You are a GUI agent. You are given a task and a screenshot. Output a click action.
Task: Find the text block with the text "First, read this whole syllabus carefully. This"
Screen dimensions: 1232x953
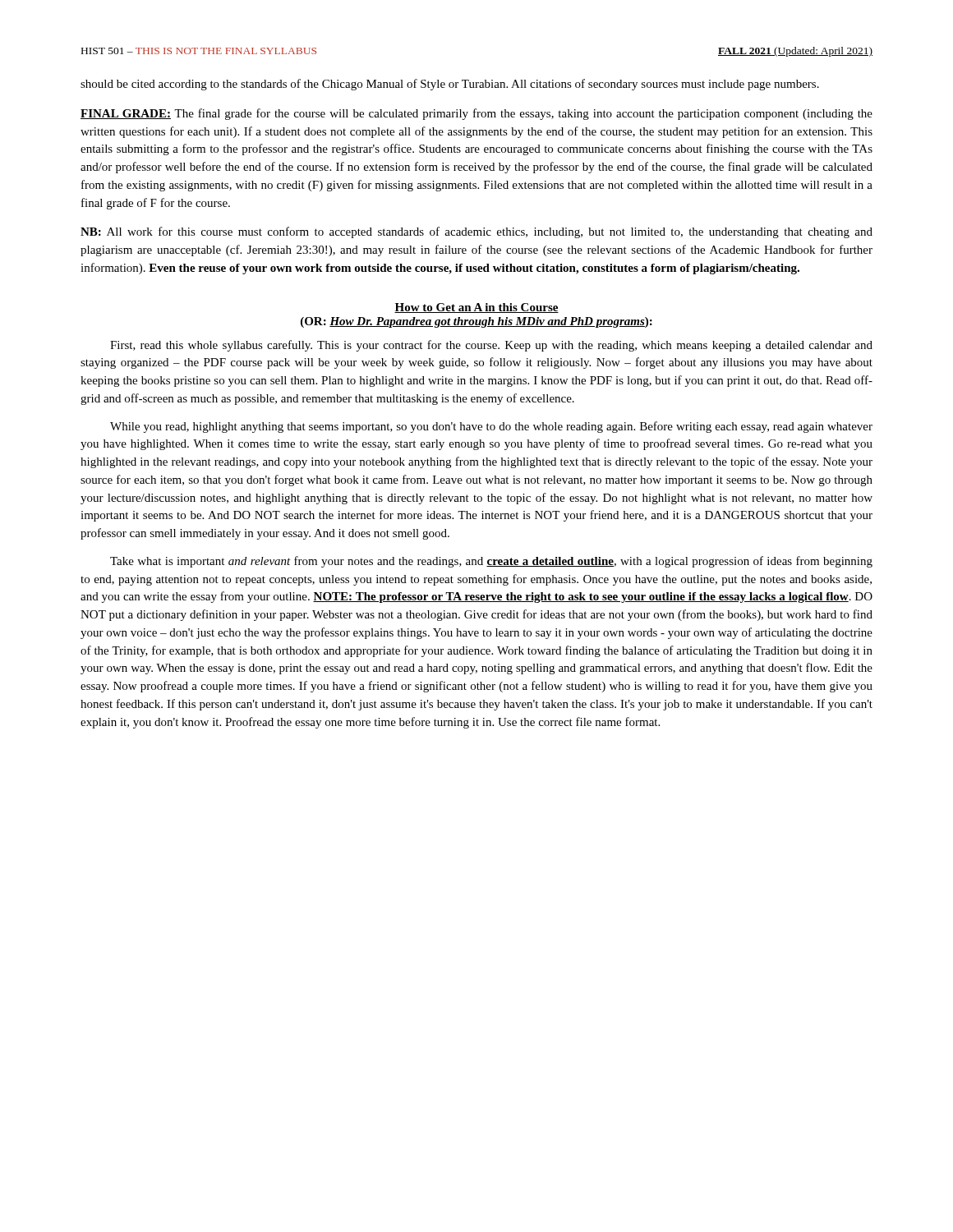491,346
